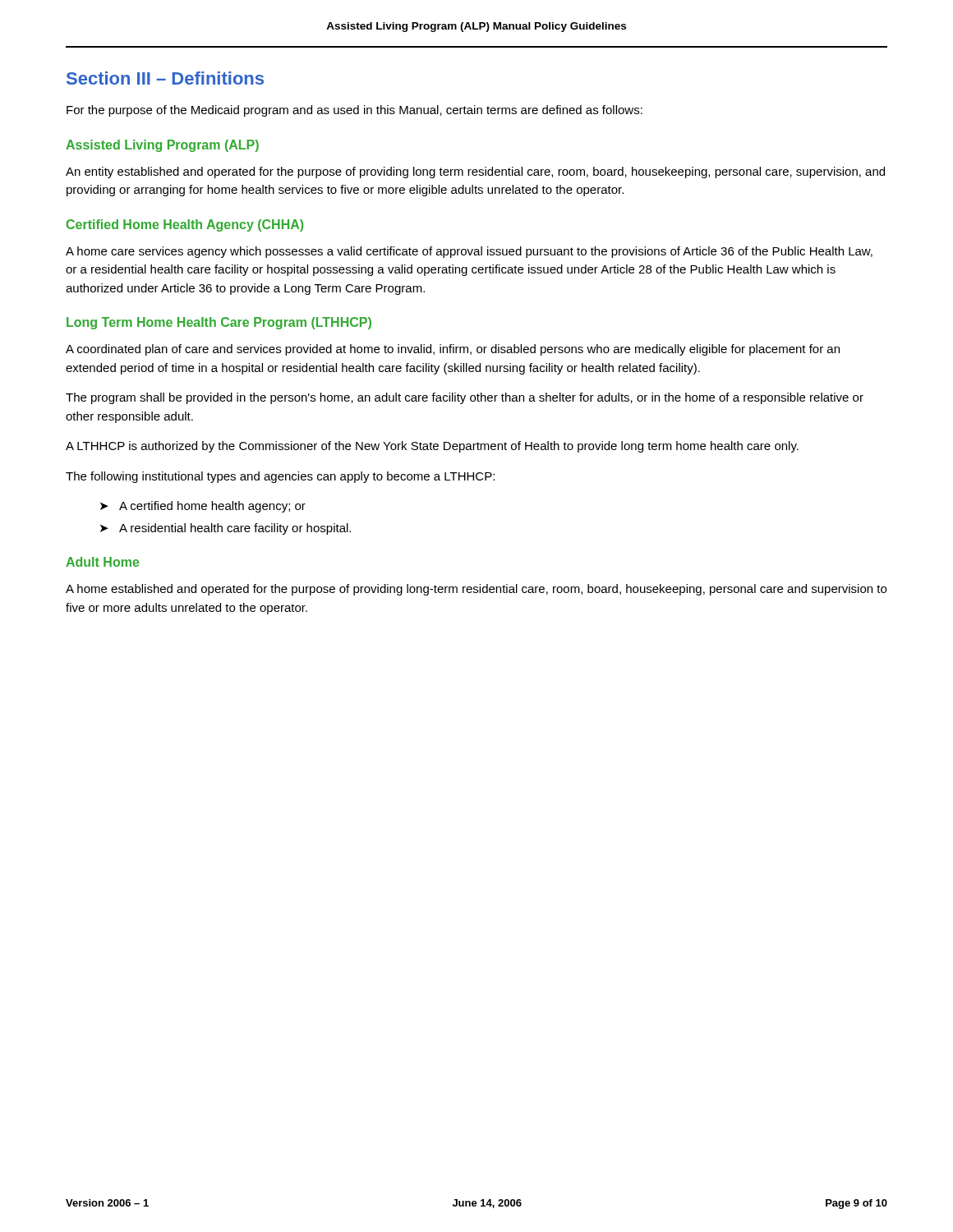
Task: Find the passage starting "The following institutional types"
Action: 281,476
